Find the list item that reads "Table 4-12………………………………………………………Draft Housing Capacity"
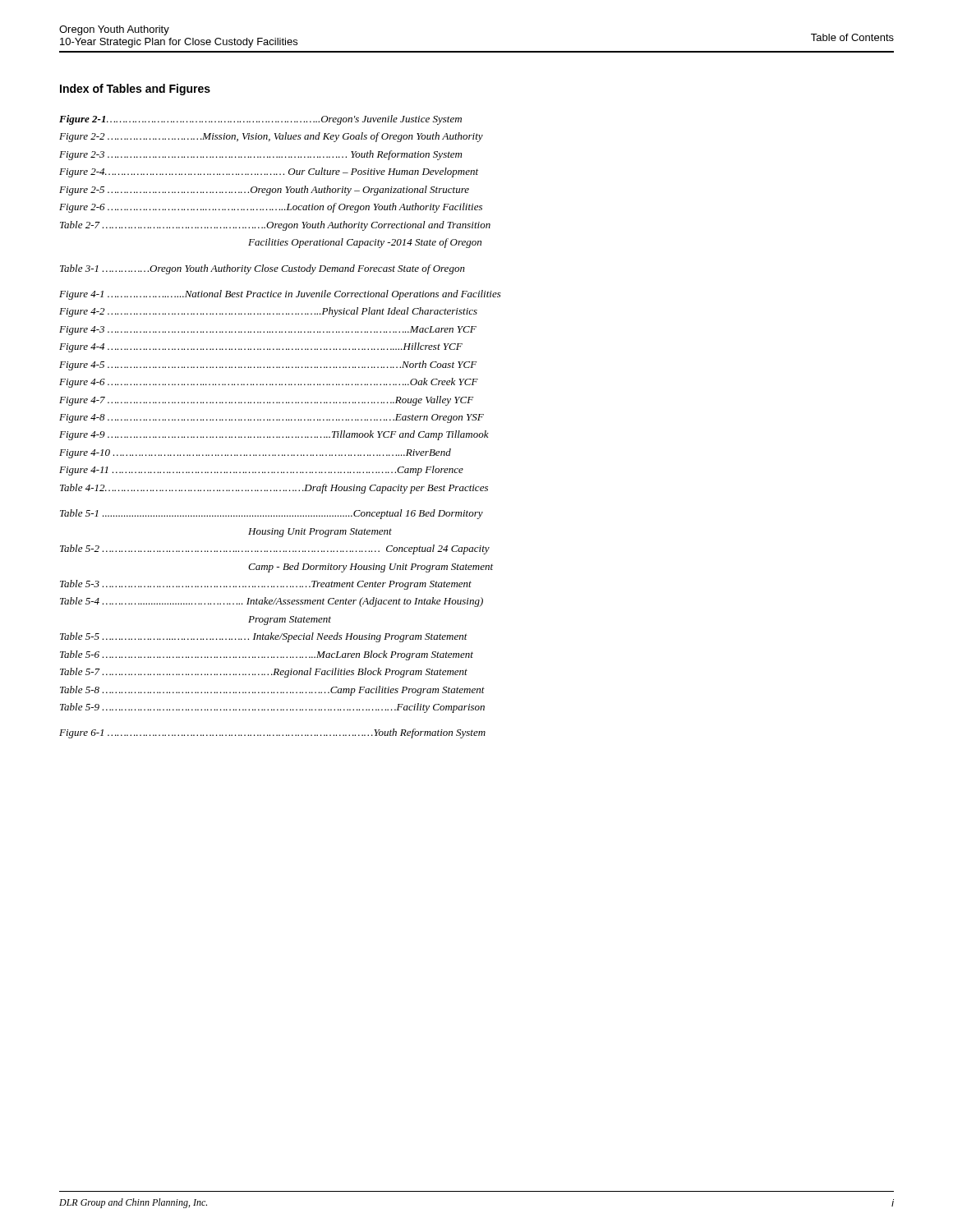Image resolution: width=953 pixels, height=1232 pixels. (274, 487)
